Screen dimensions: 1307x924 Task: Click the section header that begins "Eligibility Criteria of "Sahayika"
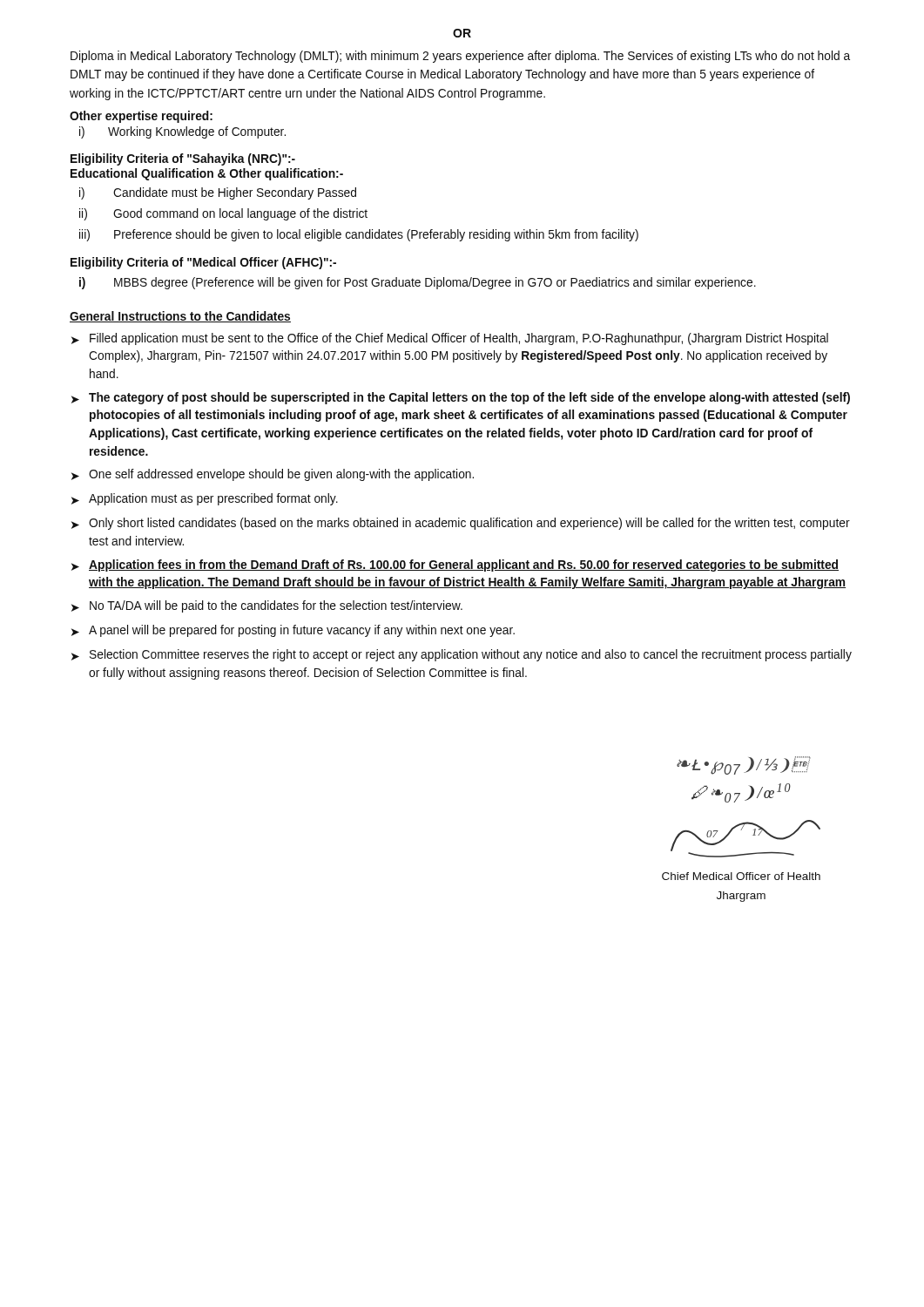[x=183, y=159]
